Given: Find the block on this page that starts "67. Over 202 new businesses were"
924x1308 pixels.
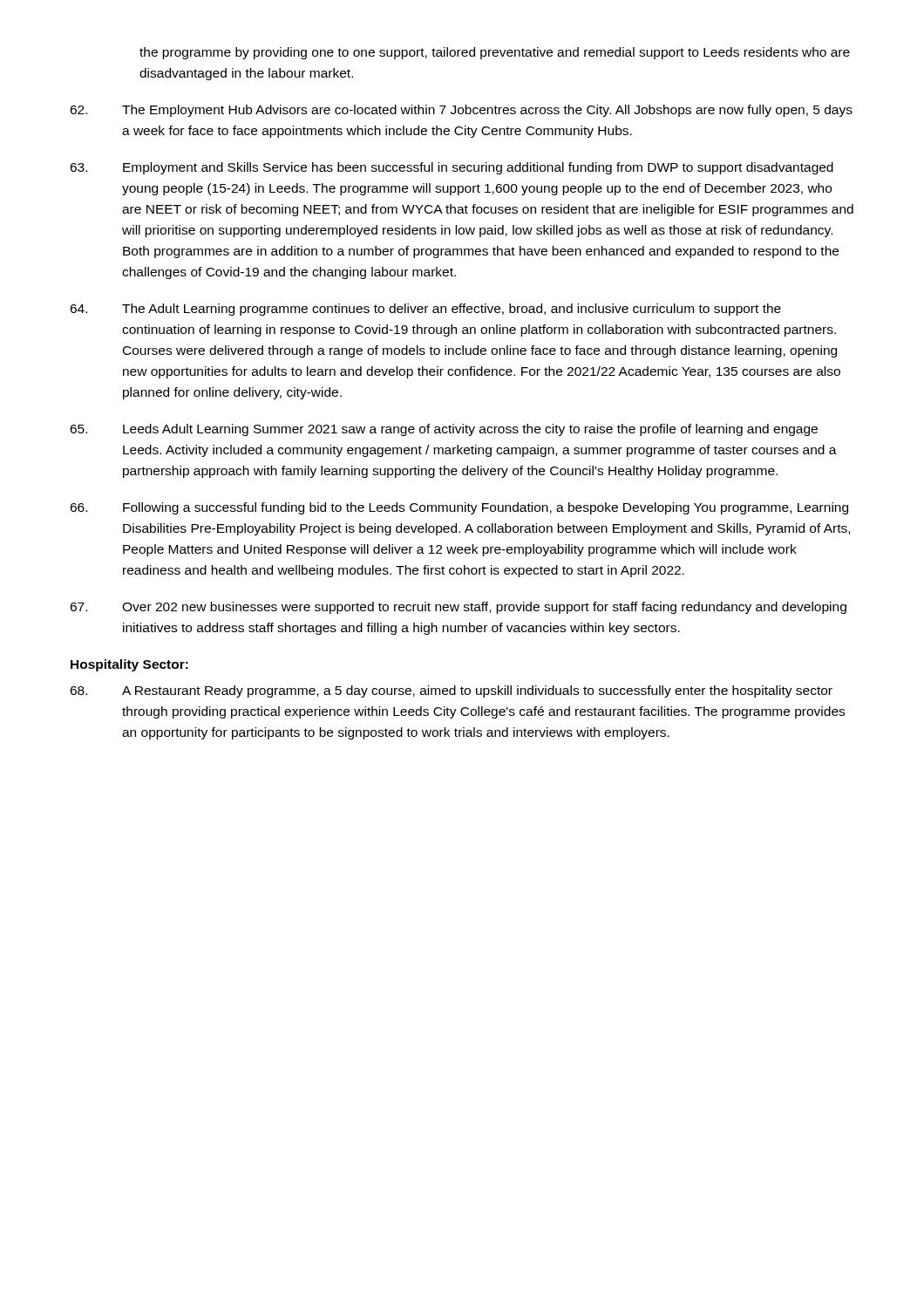Looking at the screenshot, I should pyautogui.click(x=462, y=618).
